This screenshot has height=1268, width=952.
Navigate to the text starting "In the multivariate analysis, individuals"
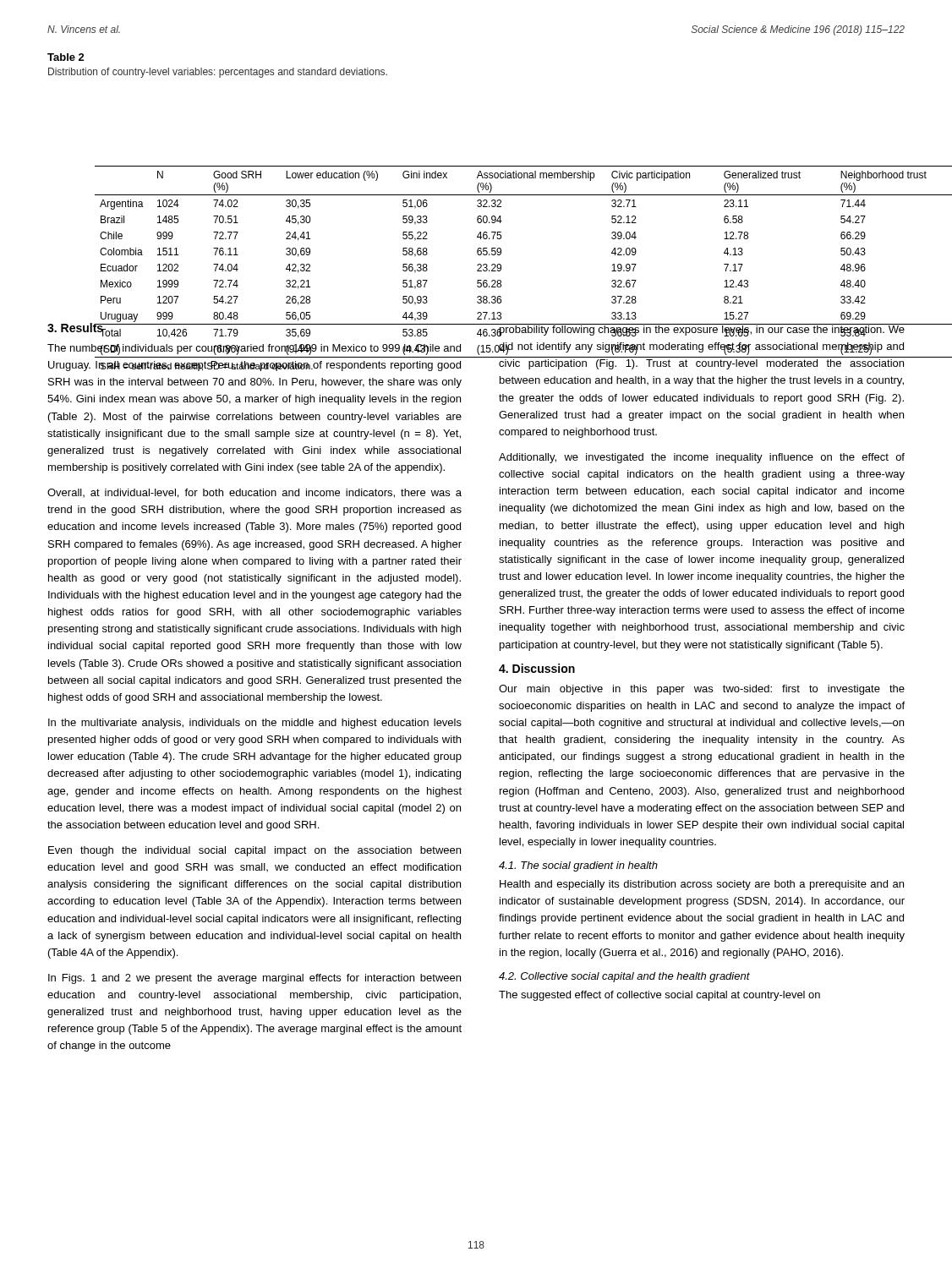[254, 774]
